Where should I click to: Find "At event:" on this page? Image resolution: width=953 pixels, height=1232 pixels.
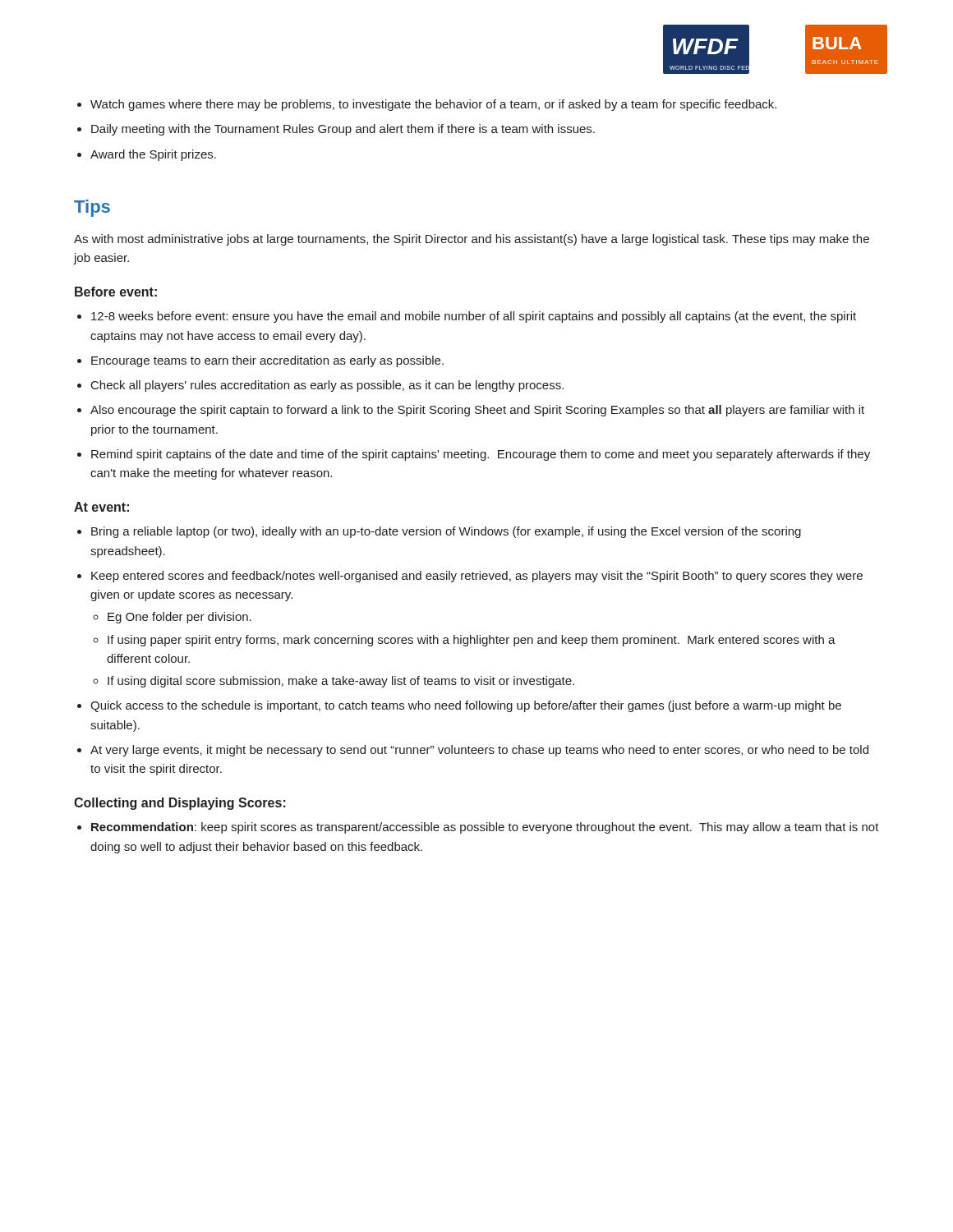(x=102, y=507)
